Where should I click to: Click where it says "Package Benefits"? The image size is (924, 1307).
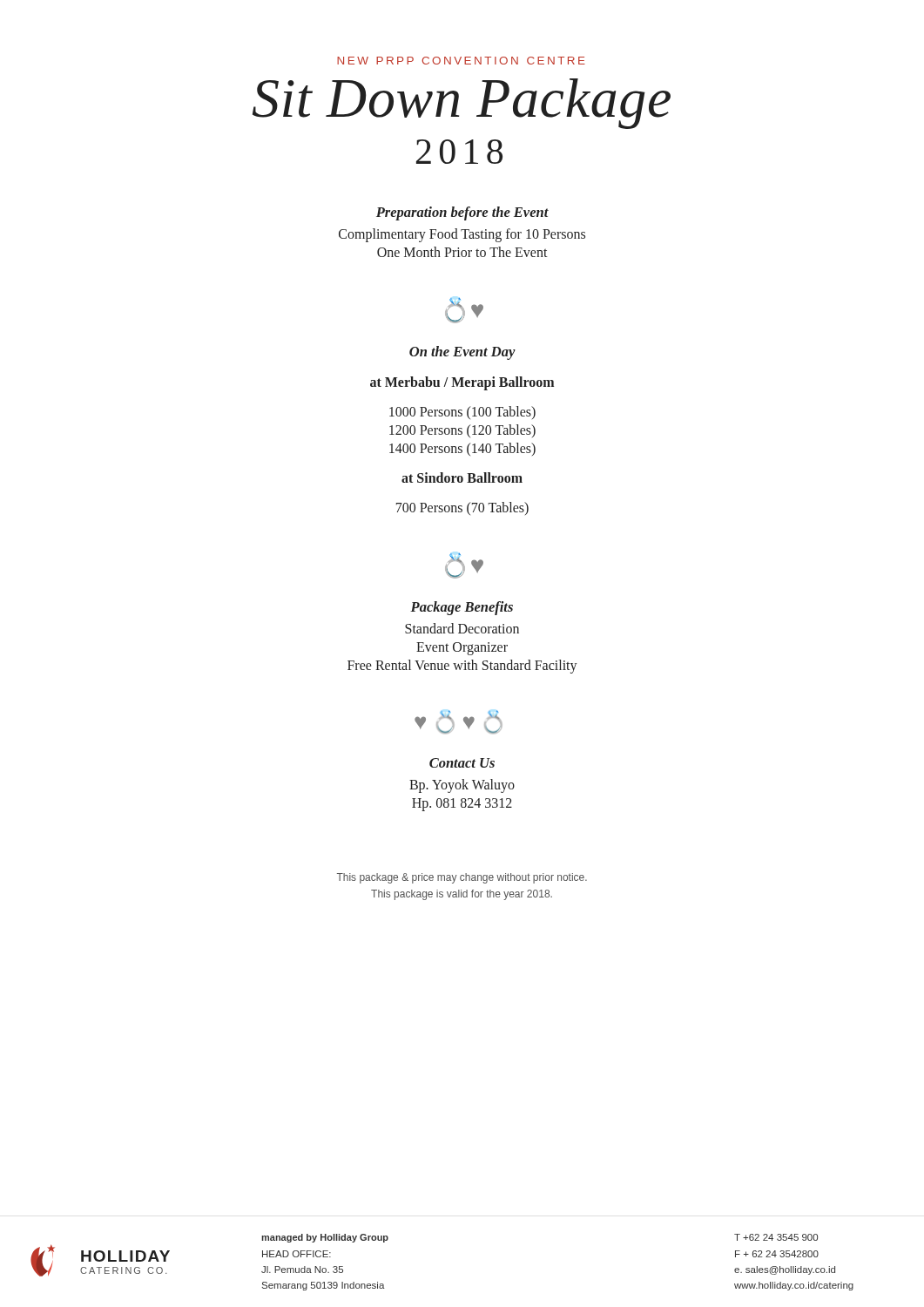[462, 607]
